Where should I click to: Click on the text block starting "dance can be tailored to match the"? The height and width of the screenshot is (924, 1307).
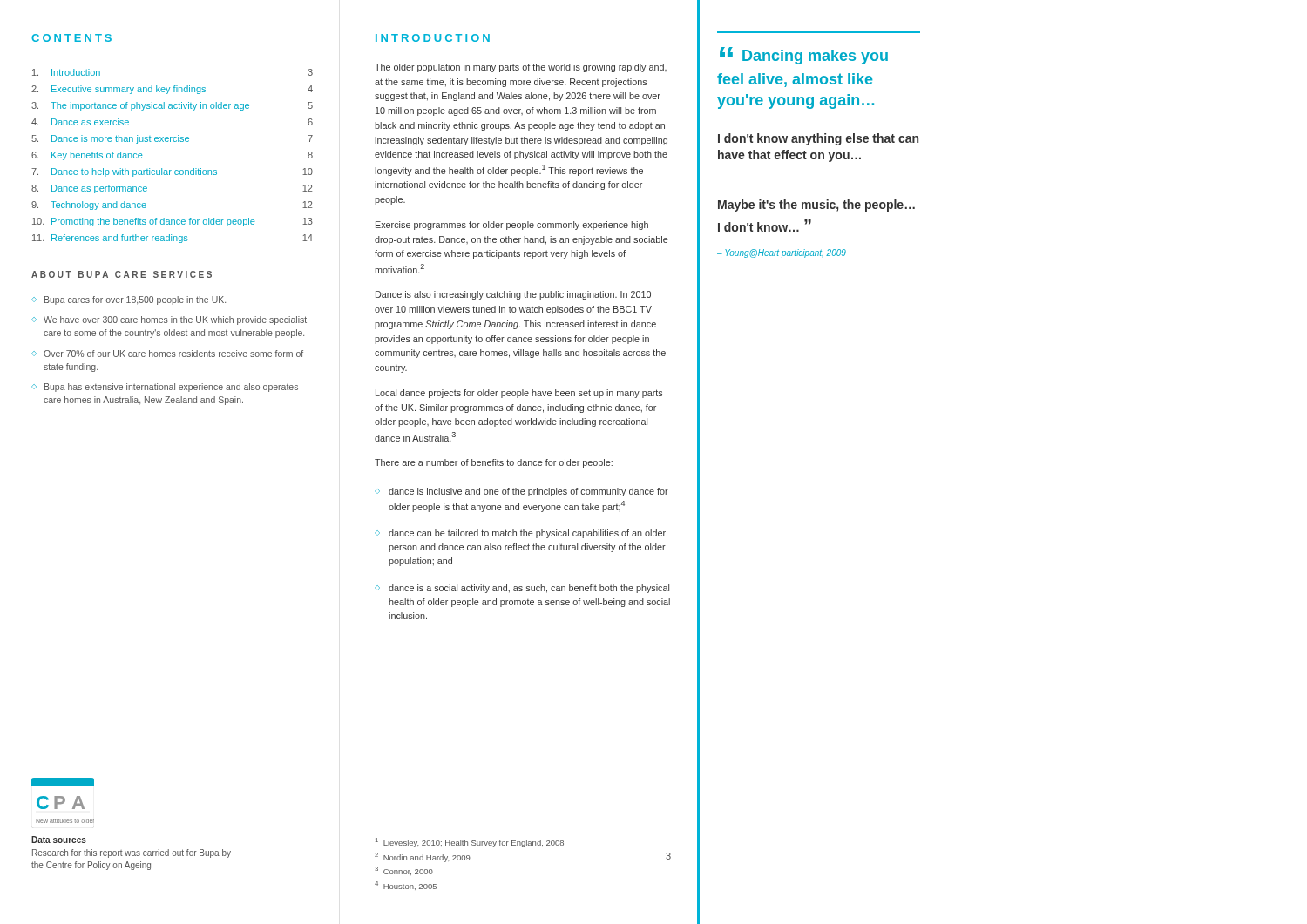(x=527, y=547)
